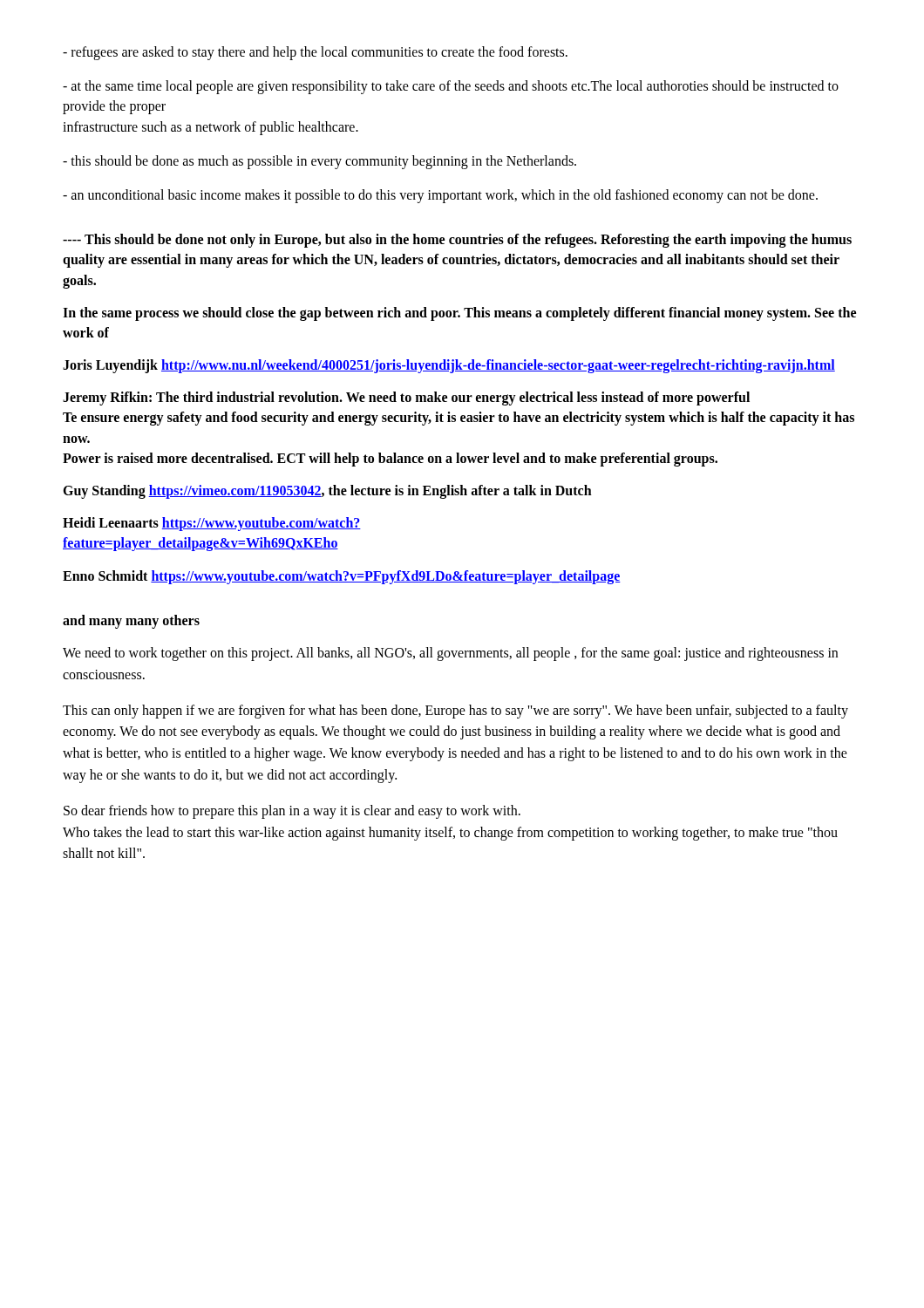Select the text with the text "Heidi Leenaarts https://www.youtube.com/watch? feature=player_detailpage&v=Wih69QxKEho"
The image size is (924, 1308).
(212, 533)
